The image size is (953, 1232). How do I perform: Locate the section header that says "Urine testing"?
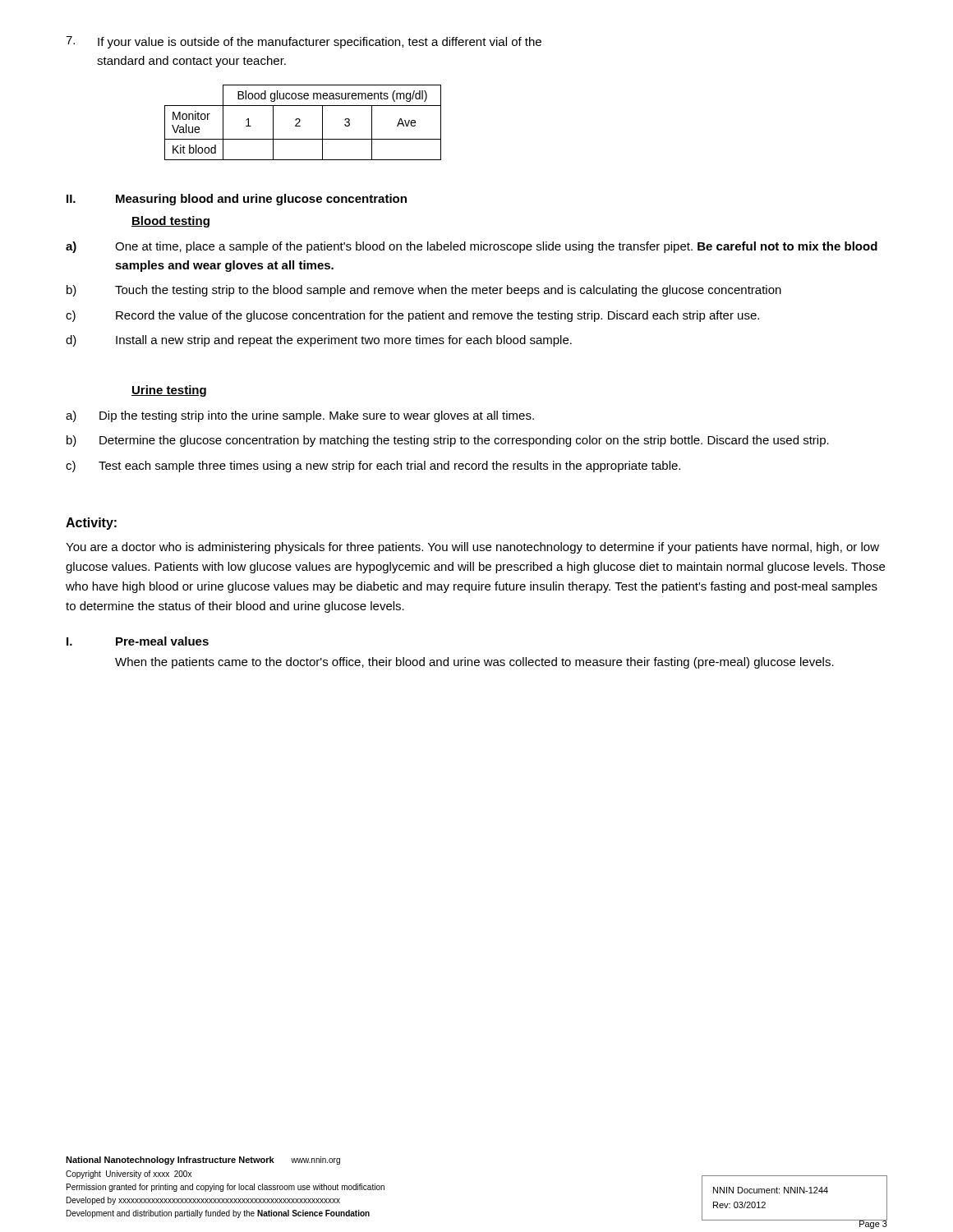point(169,389)
